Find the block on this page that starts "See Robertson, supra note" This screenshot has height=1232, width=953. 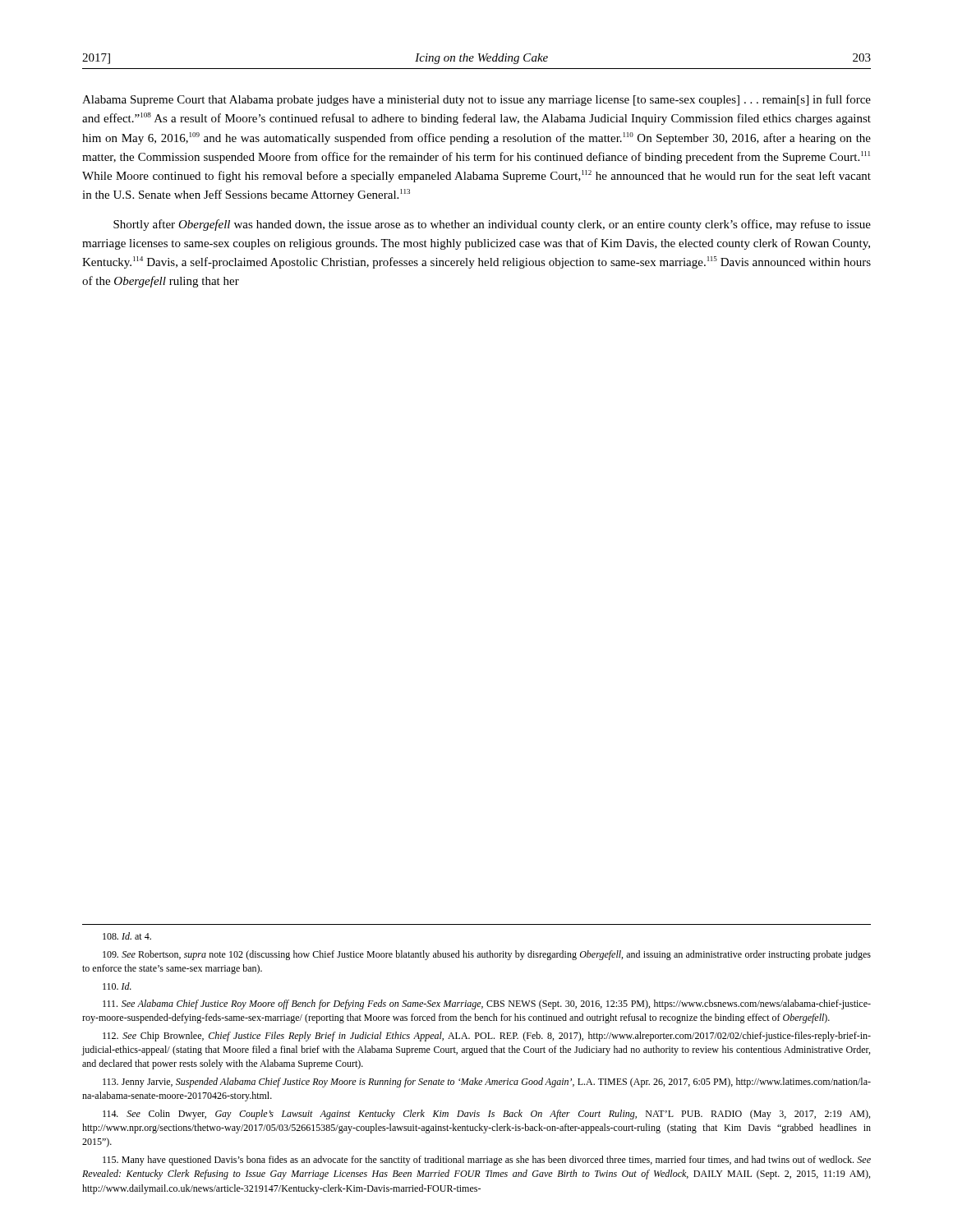[476, 961]
